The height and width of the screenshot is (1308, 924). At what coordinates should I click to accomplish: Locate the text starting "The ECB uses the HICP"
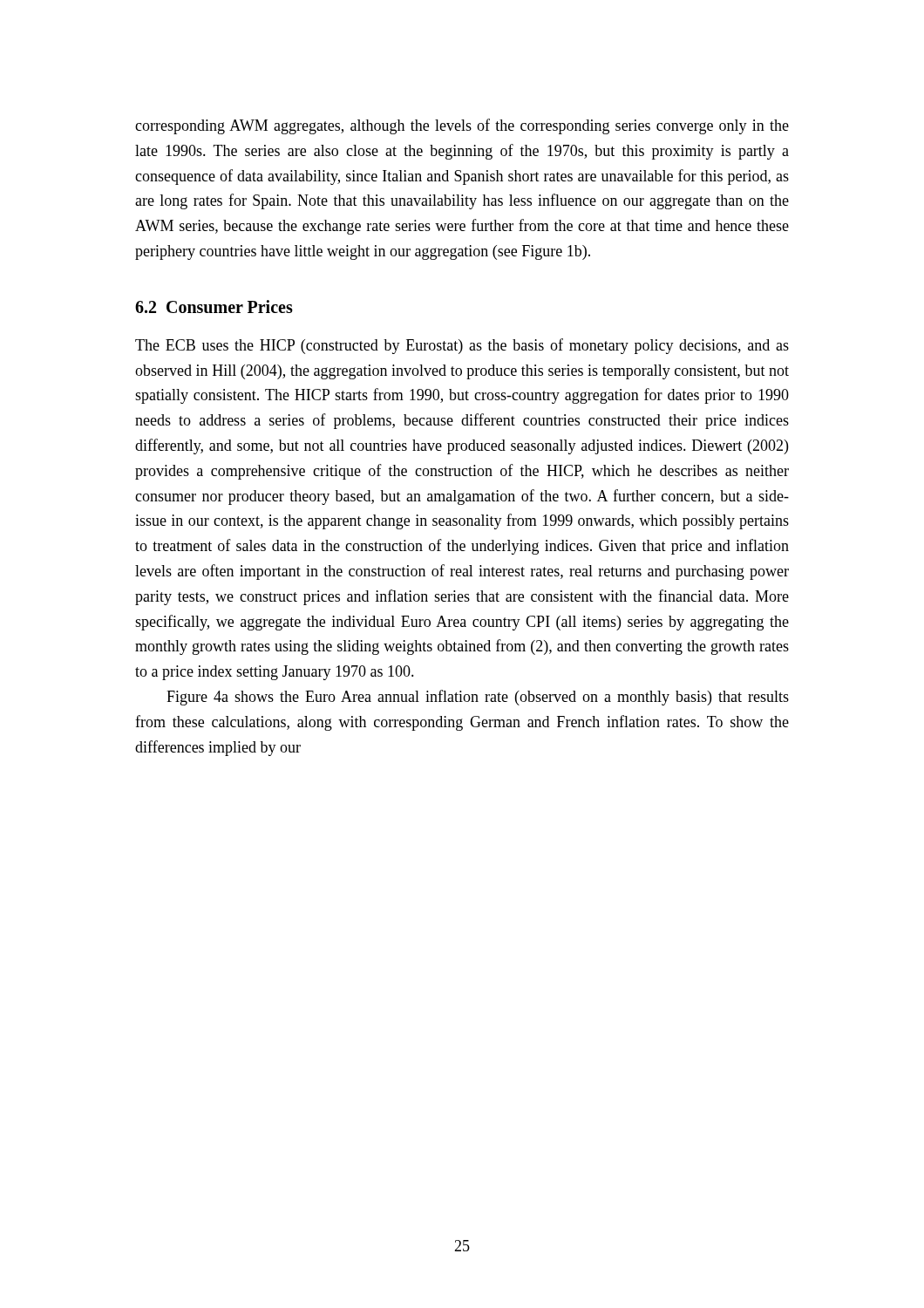coord(462,508)
